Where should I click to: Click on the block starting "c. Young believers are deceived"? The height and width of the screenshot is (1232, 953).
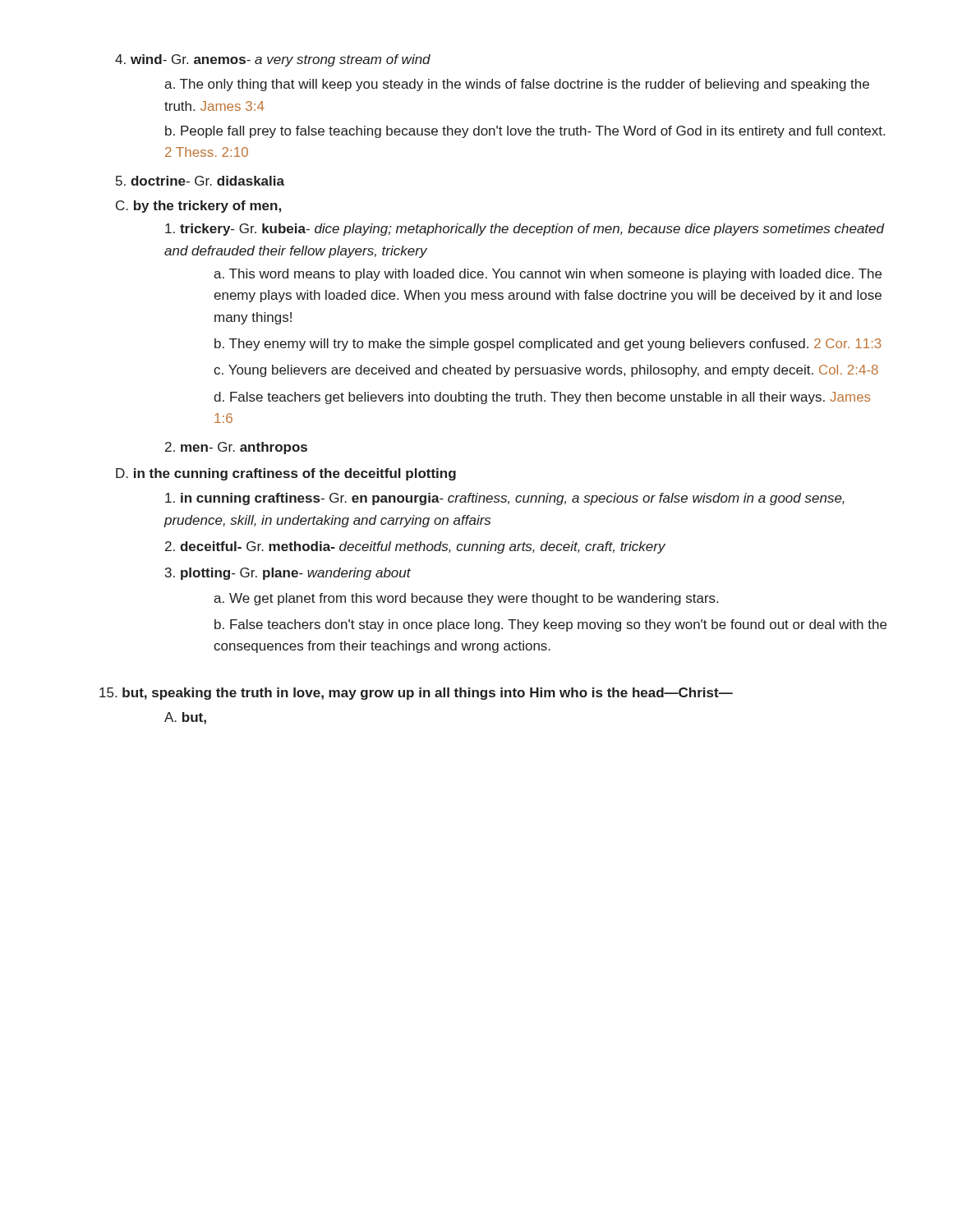[x=546, y=370]
